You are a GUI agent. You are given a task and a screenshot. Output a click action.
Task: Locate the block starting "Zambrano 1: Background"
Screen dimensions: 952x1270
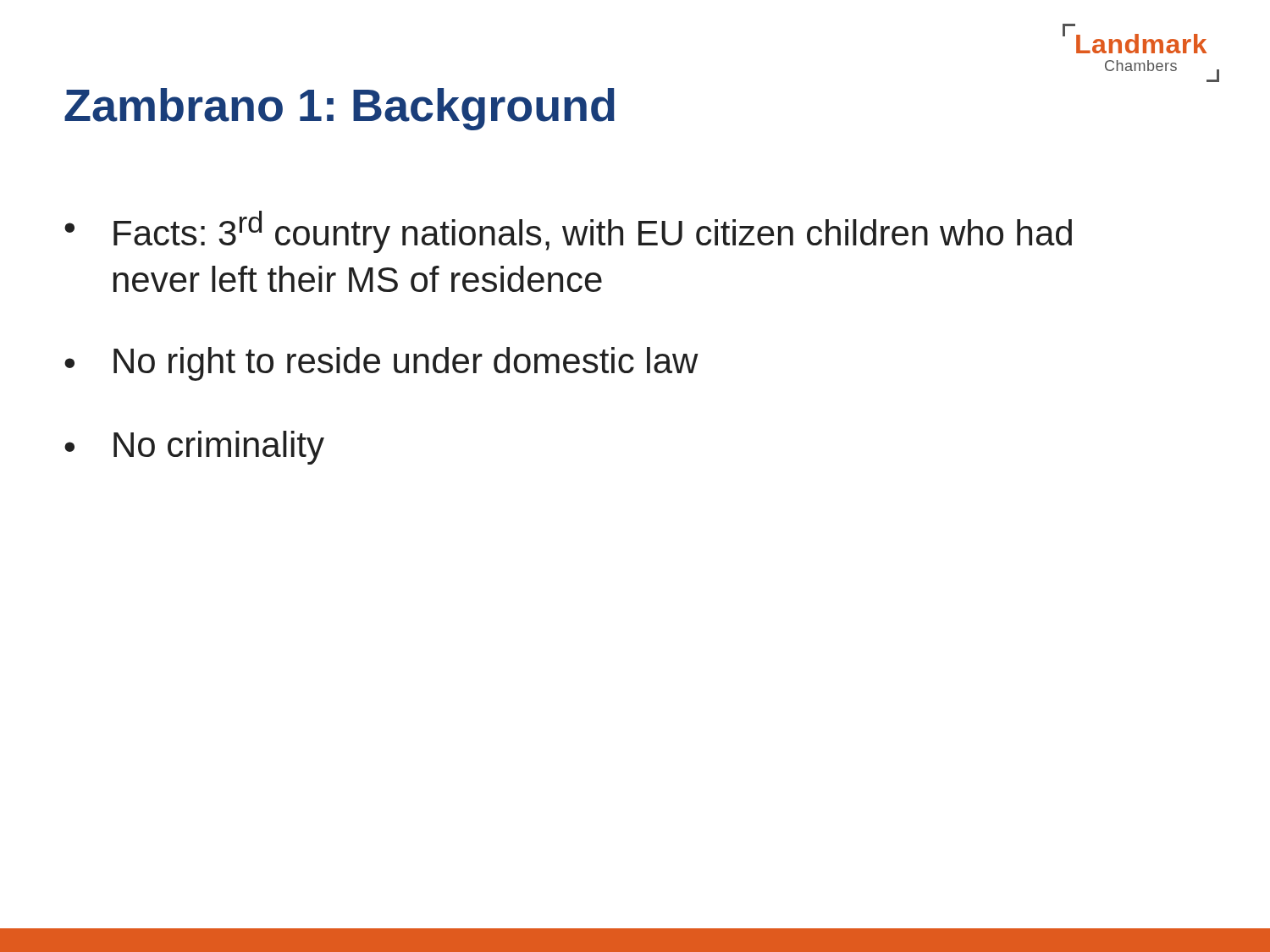click(340, 105)
